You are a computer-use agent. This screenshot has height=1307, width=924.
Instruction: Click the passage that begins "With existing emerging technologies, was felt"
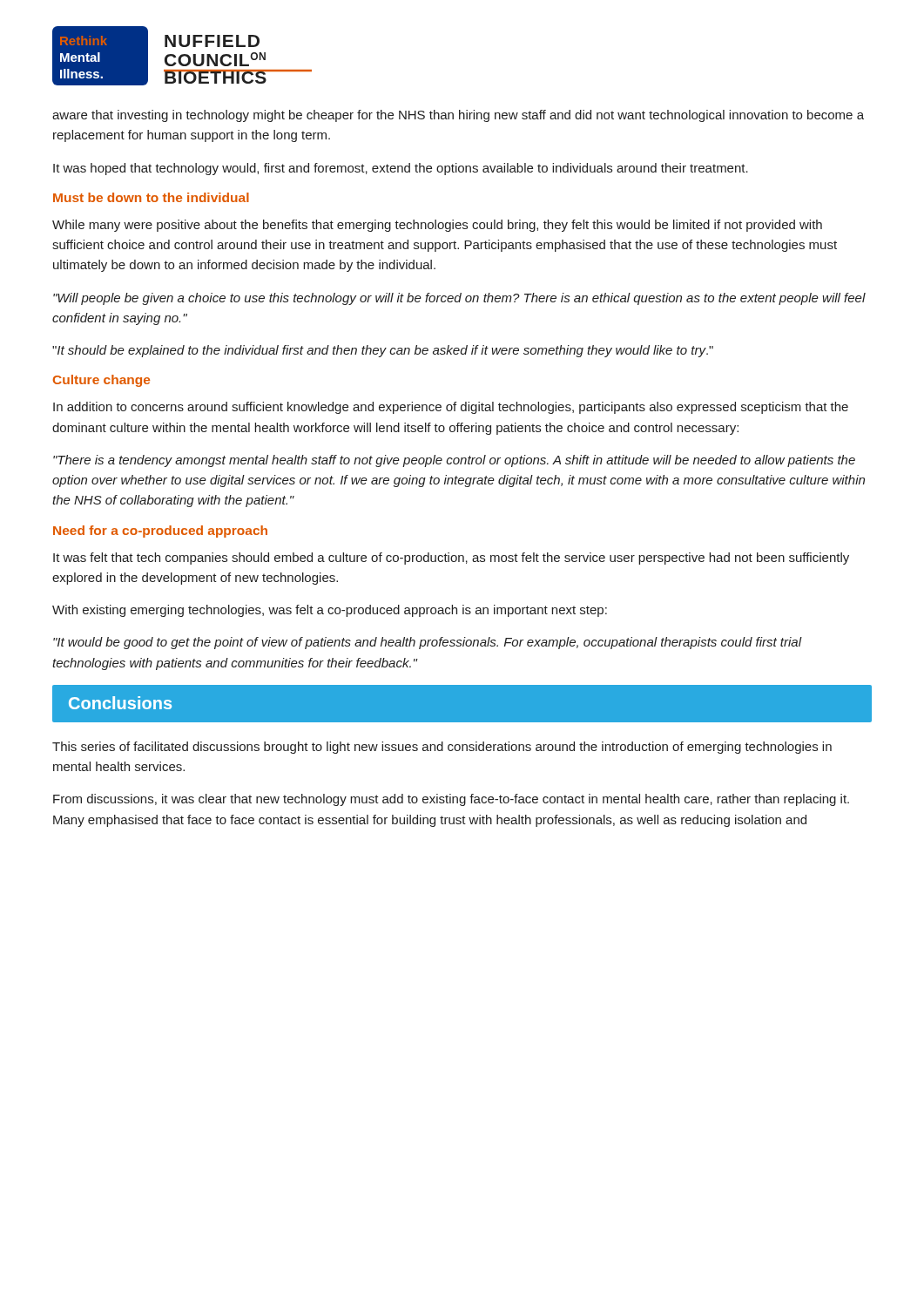330,610
